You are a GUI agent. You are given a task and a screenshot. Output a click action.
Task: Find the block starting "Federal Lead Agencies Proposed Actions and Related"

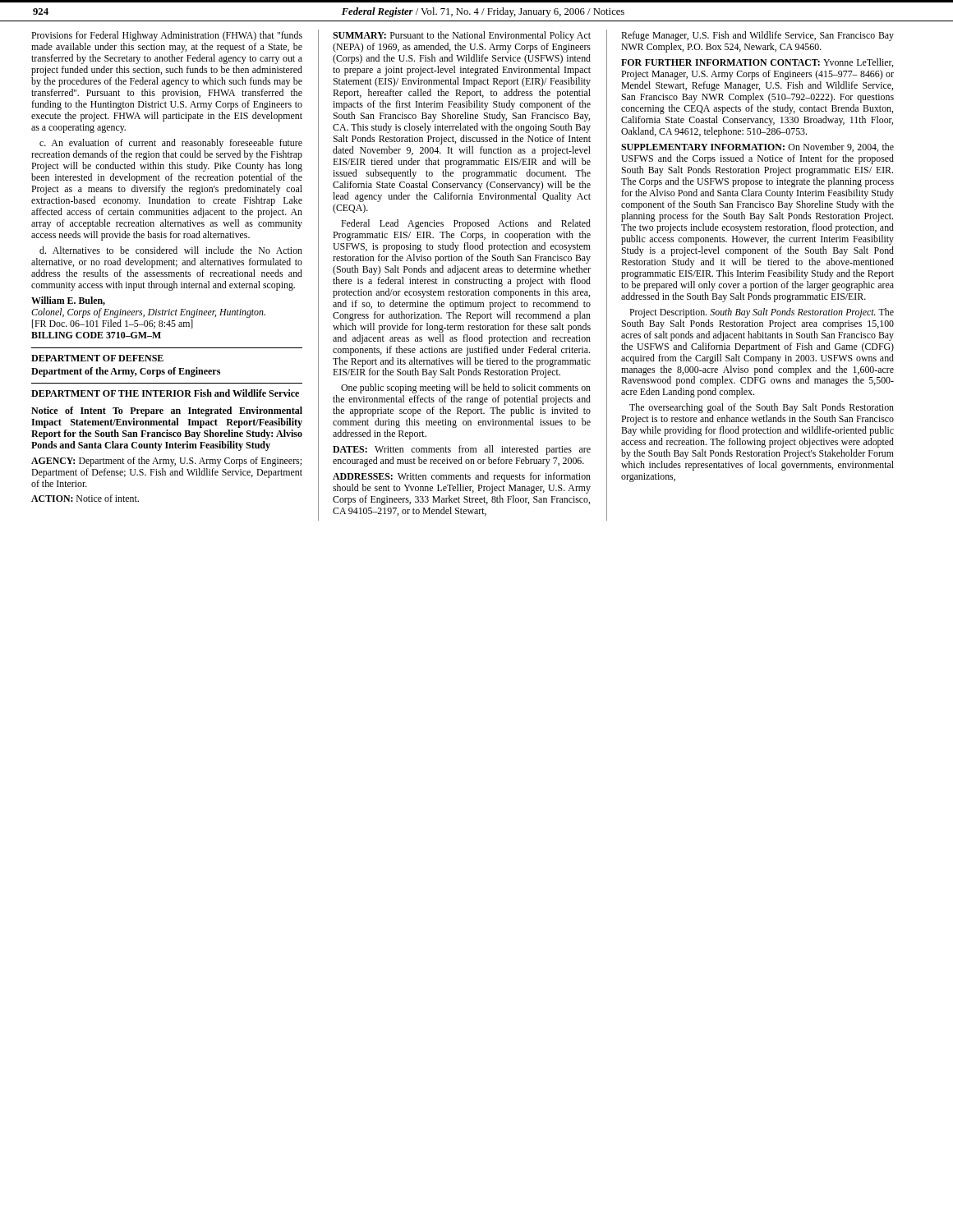pyautogui.click(x=462, y=298)
